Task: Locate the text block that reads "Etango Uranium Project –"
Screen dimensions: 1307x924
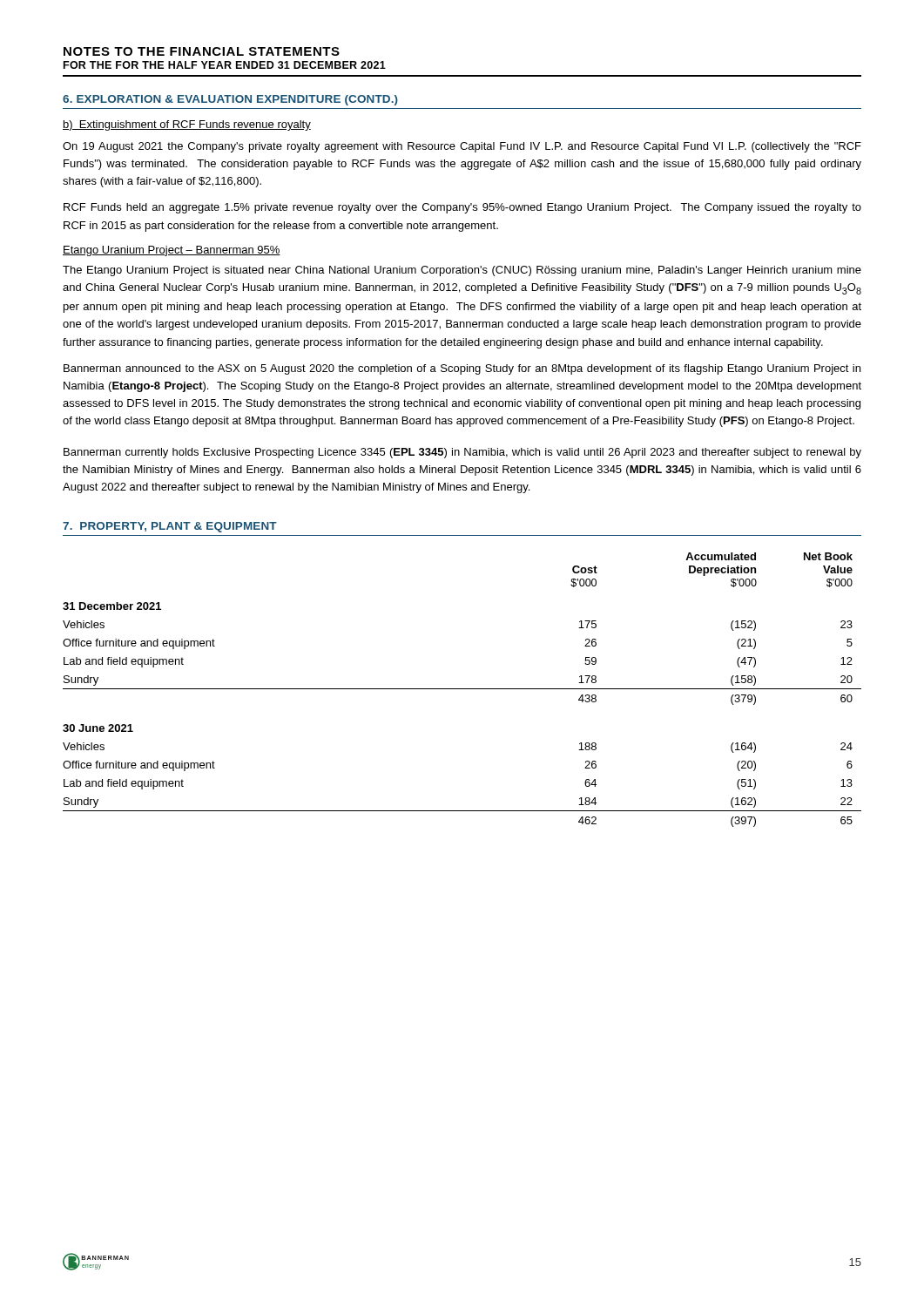Action: coord(171,249)
